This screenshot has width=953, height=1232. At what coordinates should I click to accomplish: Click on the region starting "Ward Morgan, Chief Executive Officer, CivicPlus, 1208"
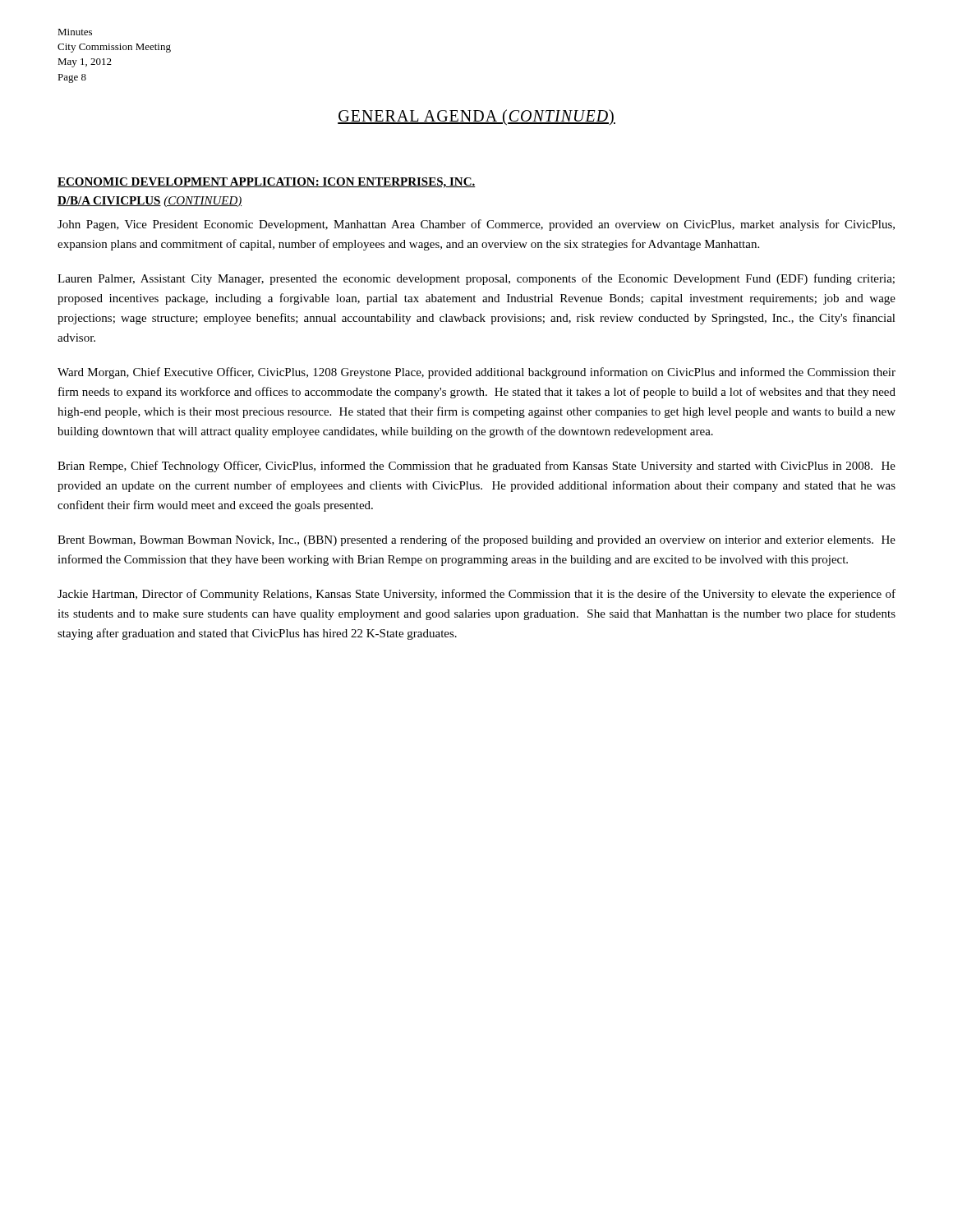476,402
